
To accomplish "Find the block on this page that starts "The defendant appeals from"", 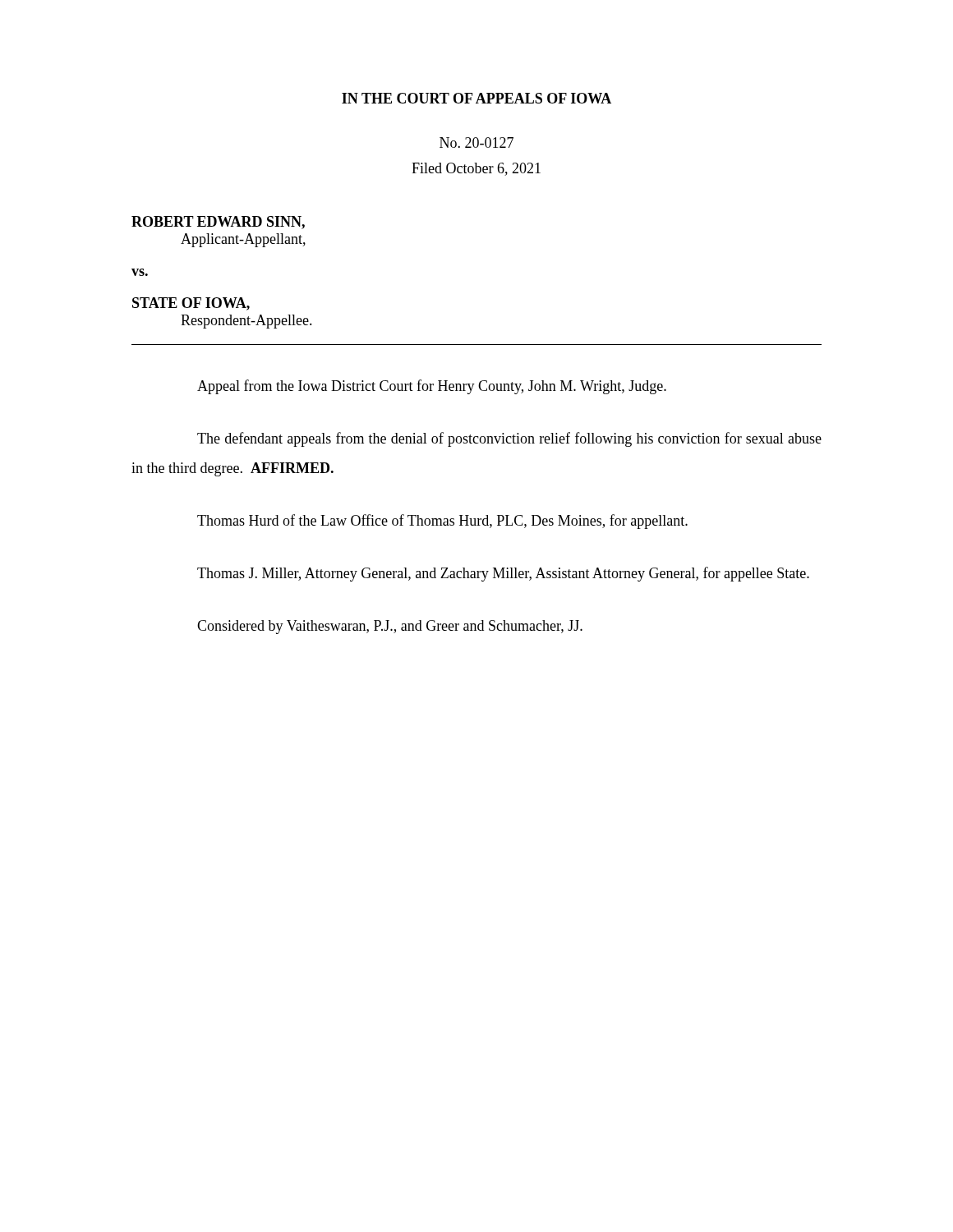I will (476, 454).
